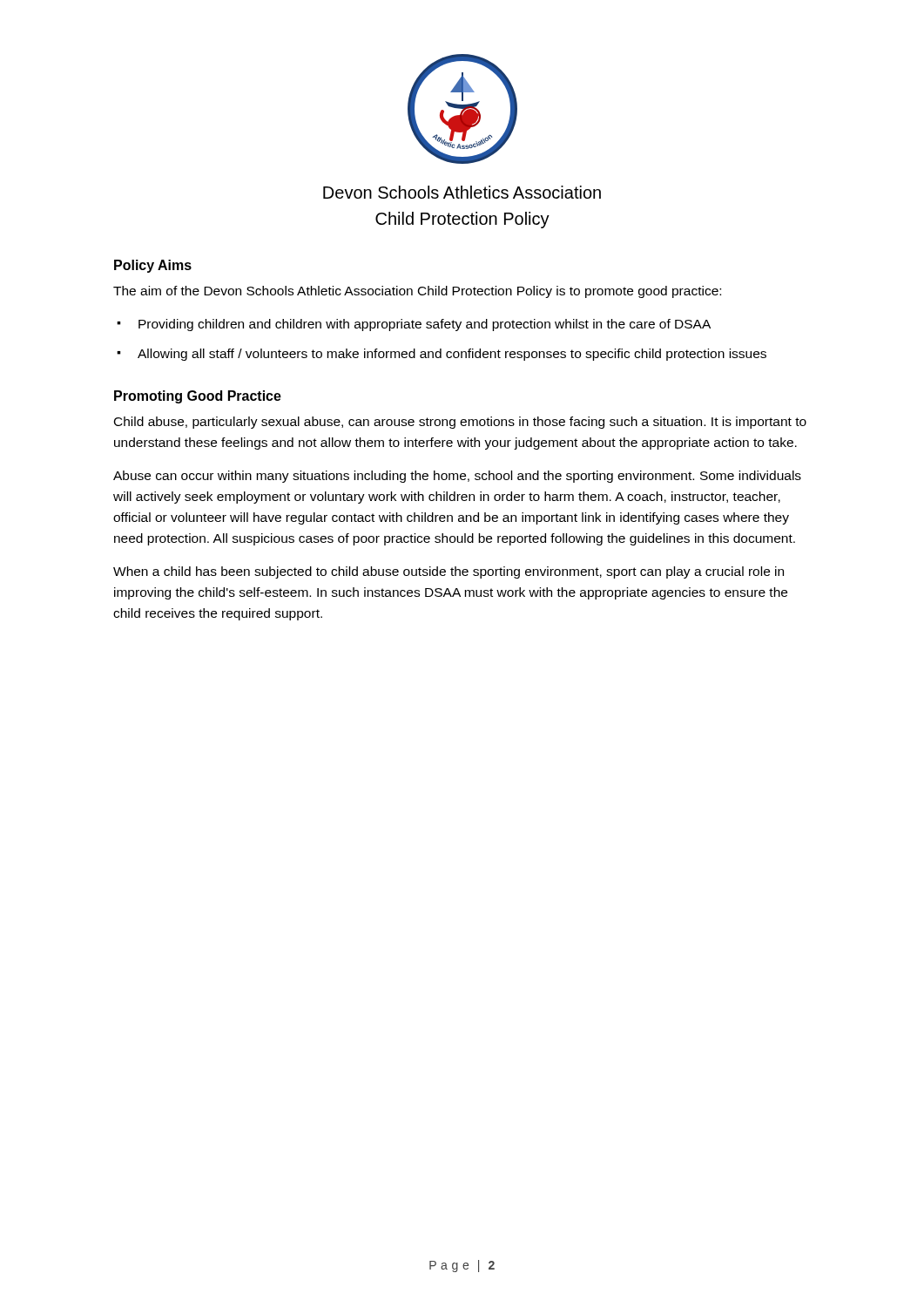924x1307 pixels.
Task: Locate the title
Action: (462, 206)
